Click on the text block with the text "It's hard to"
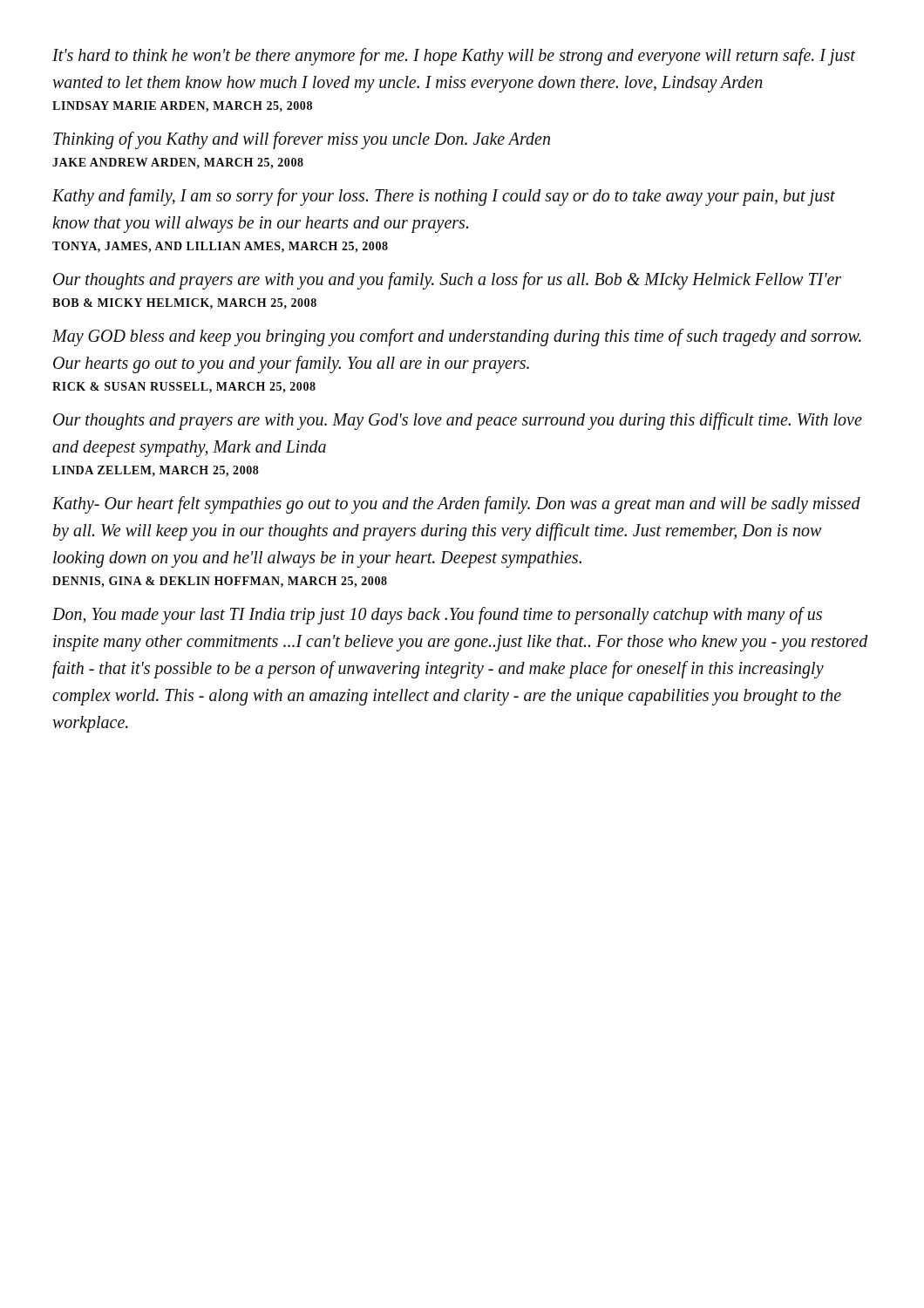The width and height of the screenshot is (924, 1308). [454, 68]
